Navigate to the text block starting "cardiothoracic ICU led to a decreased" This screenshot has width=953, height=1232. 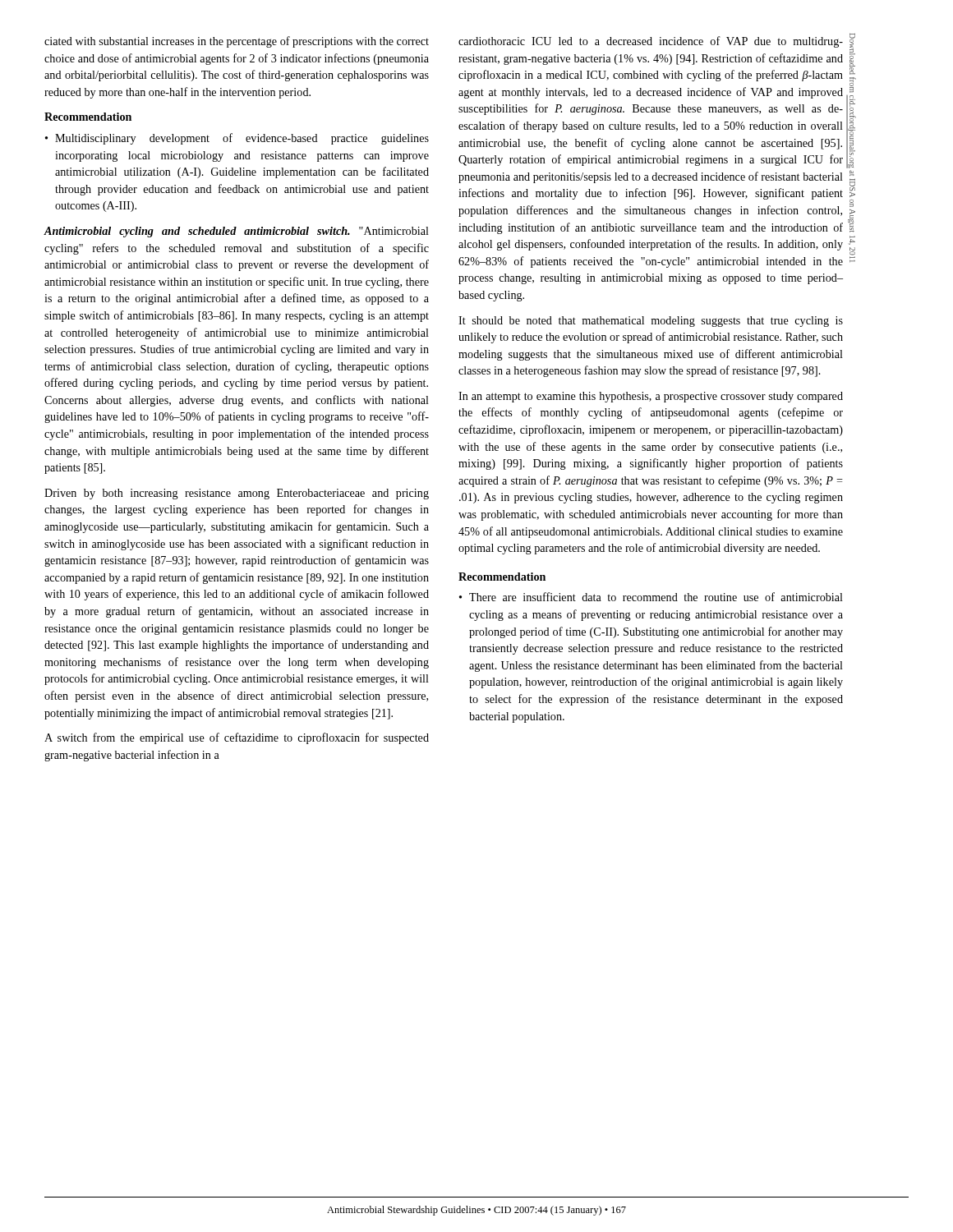point(651,168)
